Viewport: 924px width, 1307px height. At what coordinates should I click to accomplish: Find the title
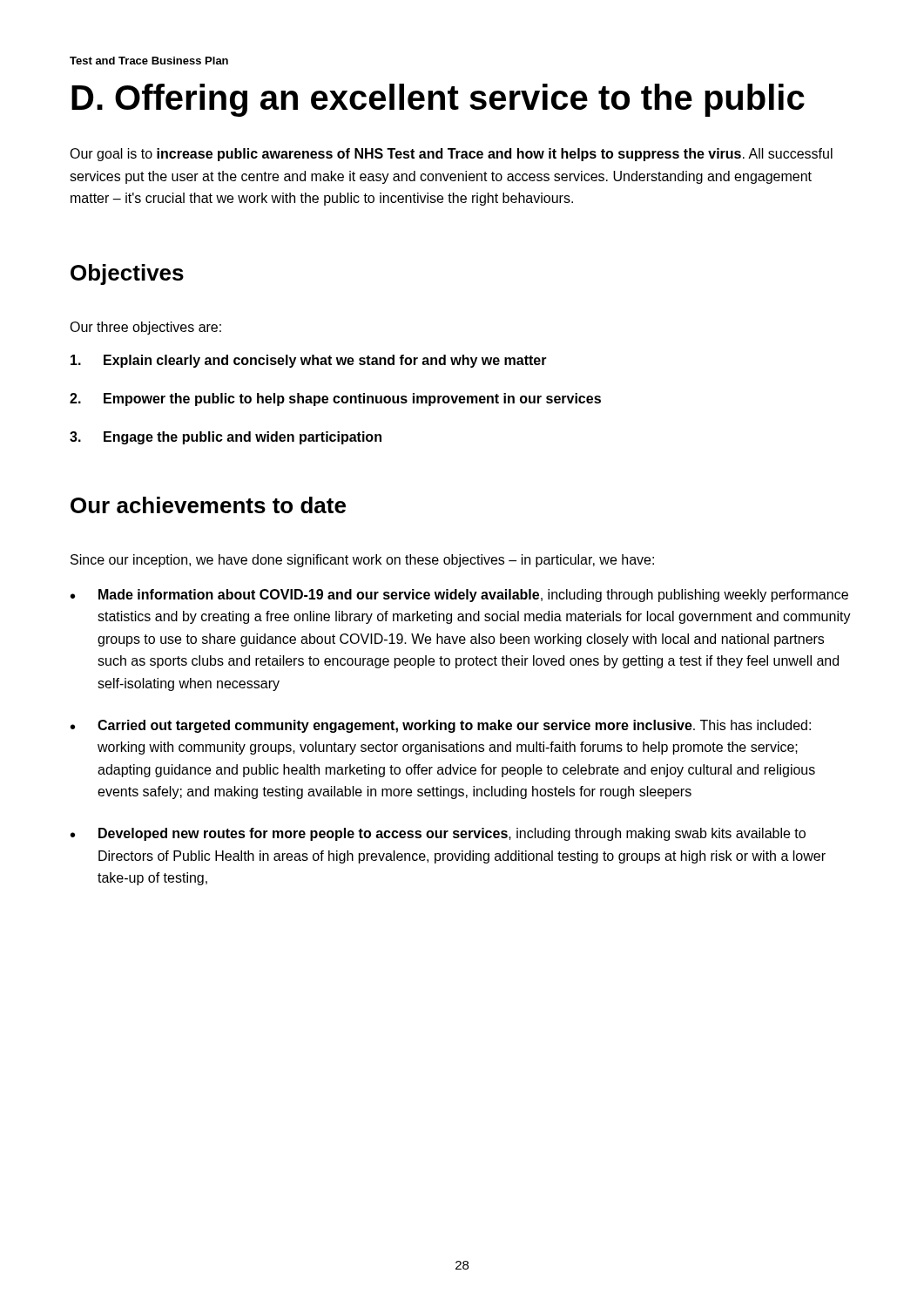point(462,98)
